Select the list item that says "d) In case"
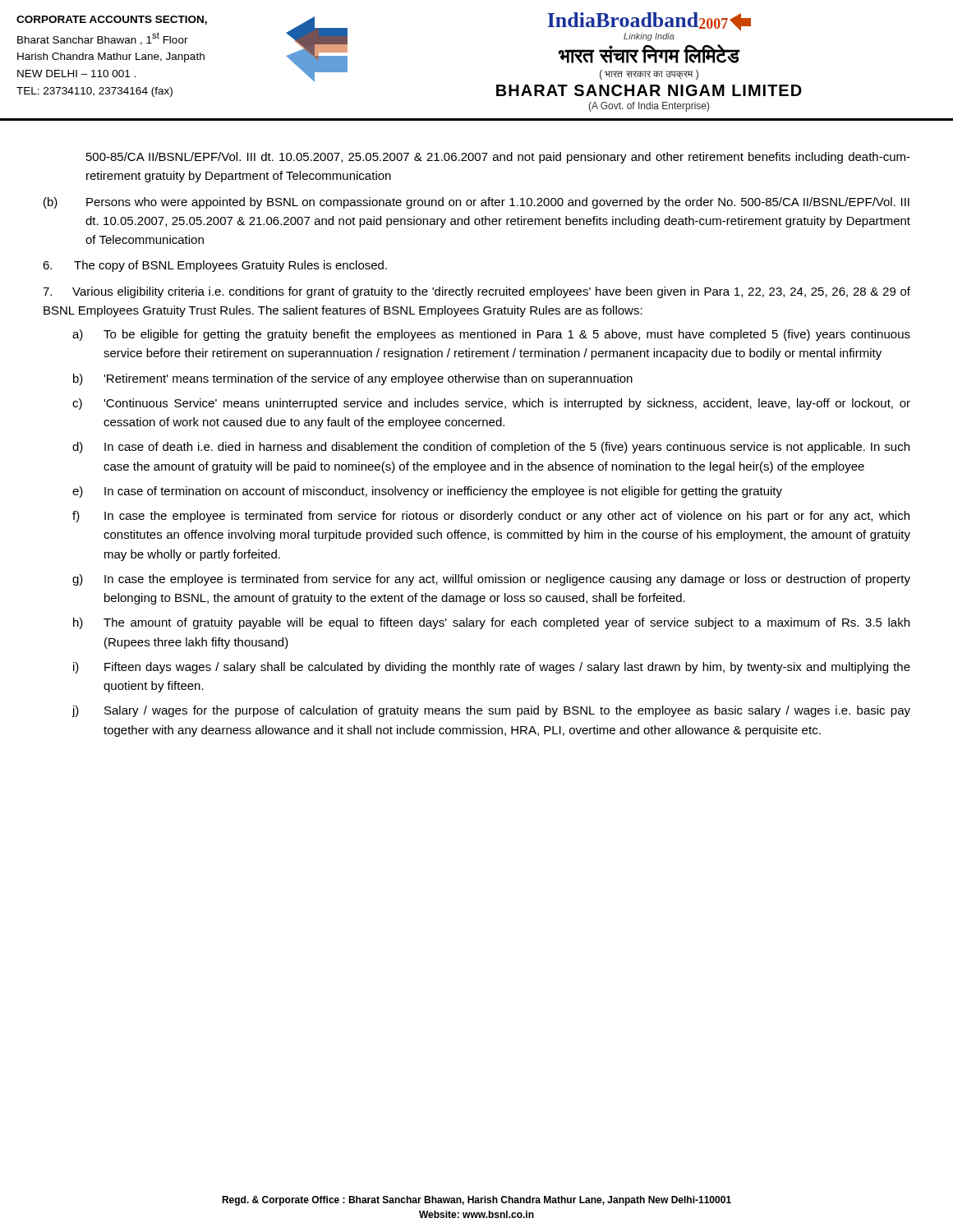 click(x=491, y=456)
